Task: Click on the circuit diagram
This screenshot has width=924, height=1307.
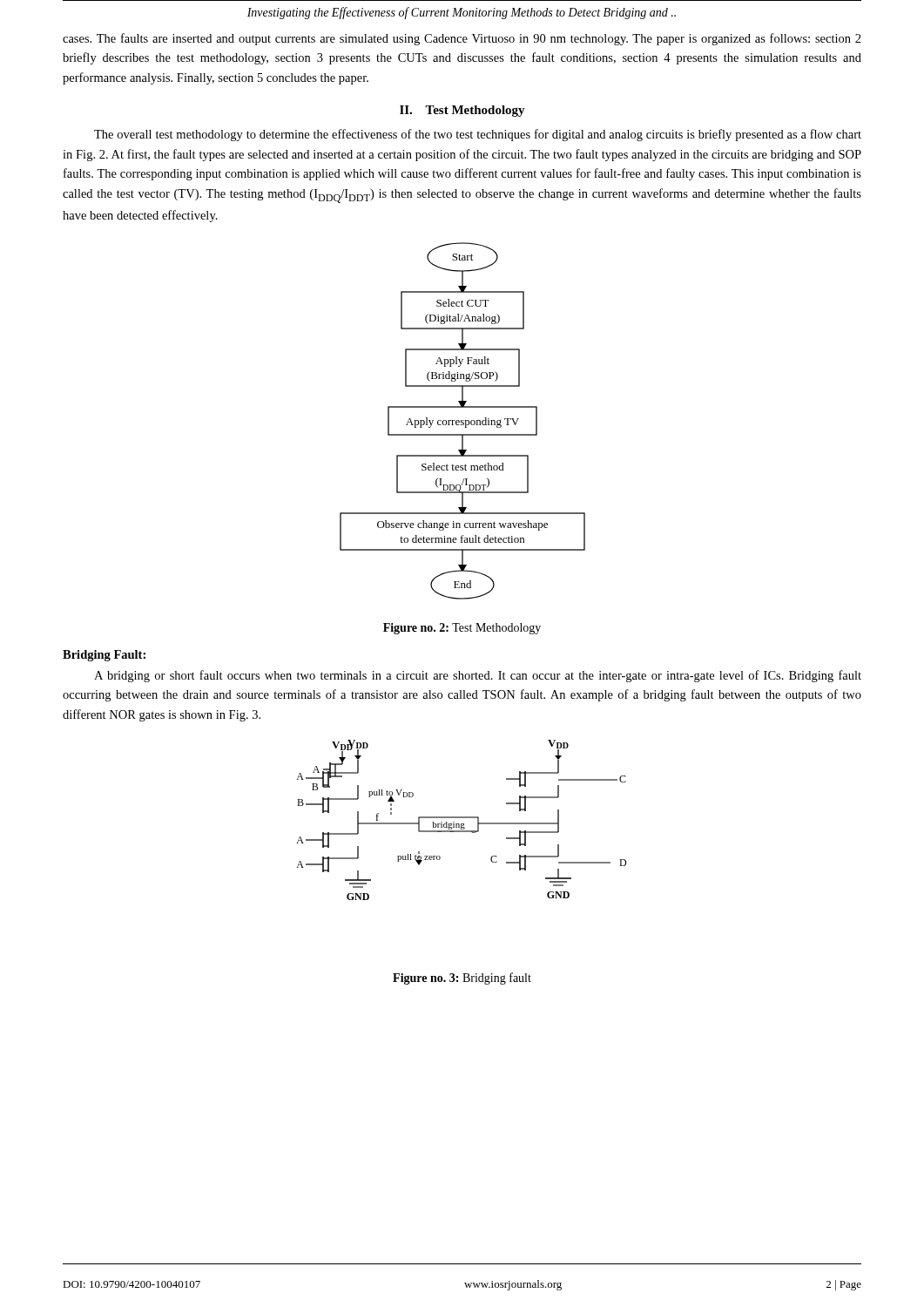Action: point(462,852)
